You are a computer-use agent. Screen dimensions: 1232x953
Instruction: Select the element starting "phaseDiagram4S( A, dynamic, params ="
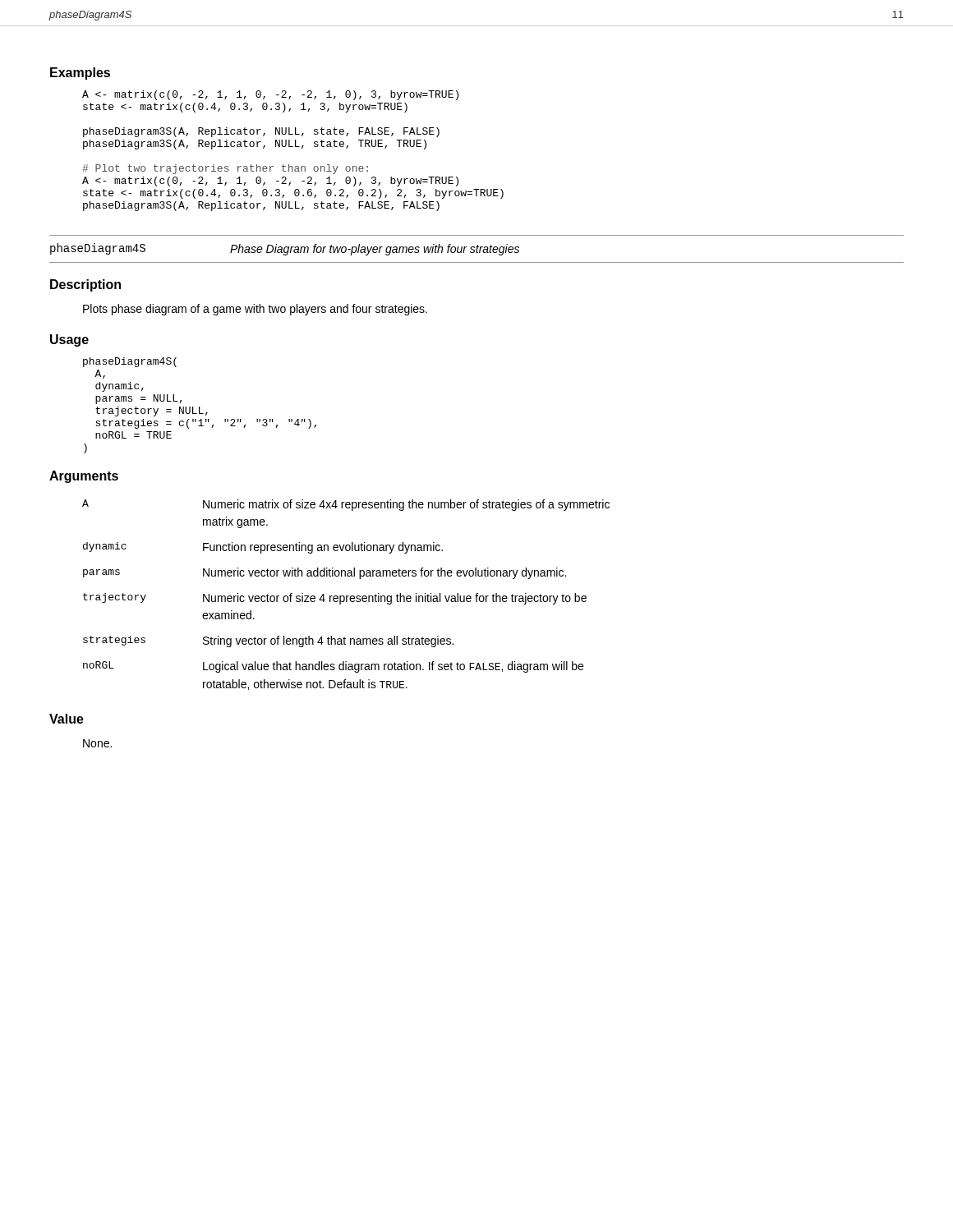(130, 362)
